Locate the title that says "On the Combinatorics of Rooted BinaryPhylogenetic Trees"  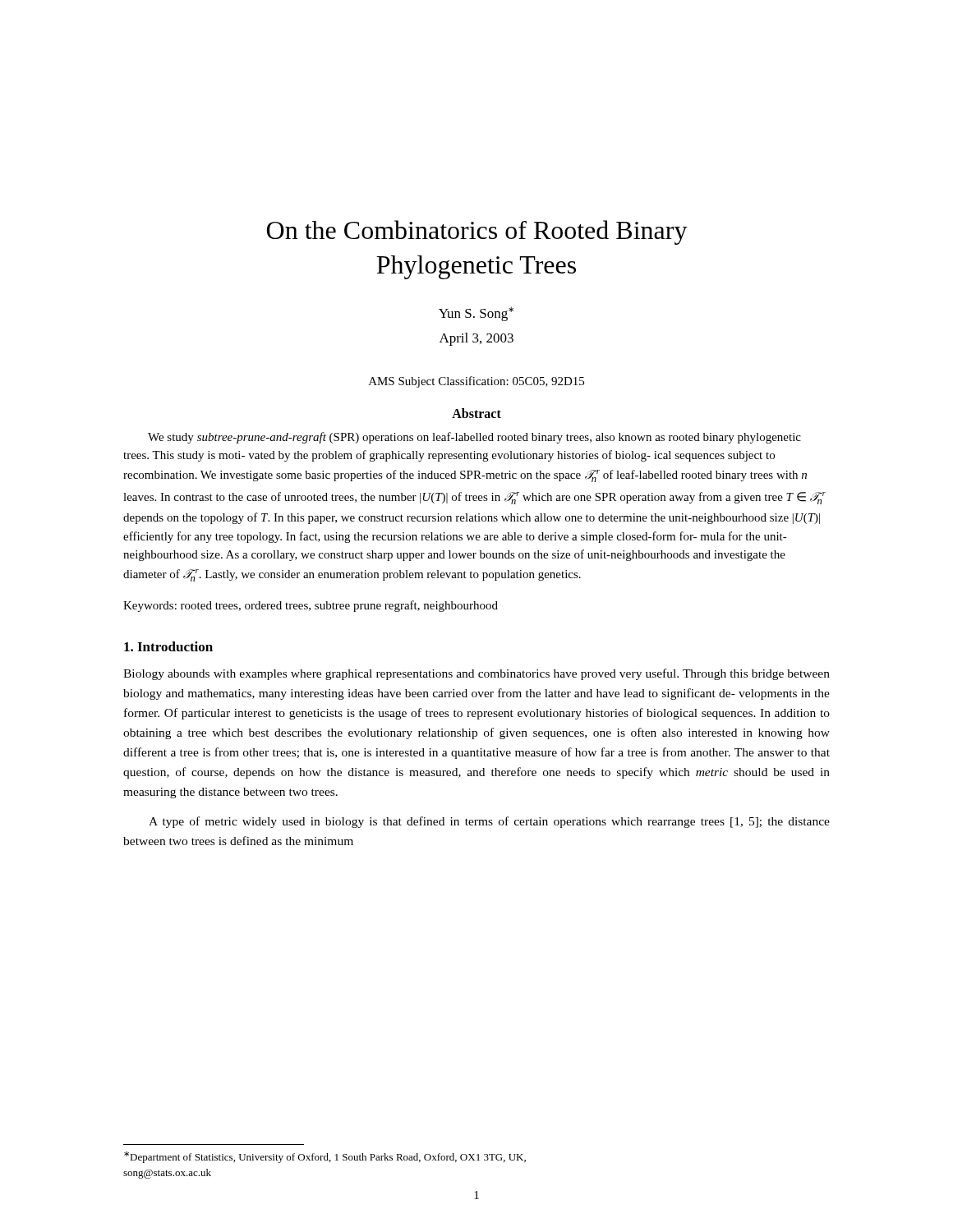476,248
